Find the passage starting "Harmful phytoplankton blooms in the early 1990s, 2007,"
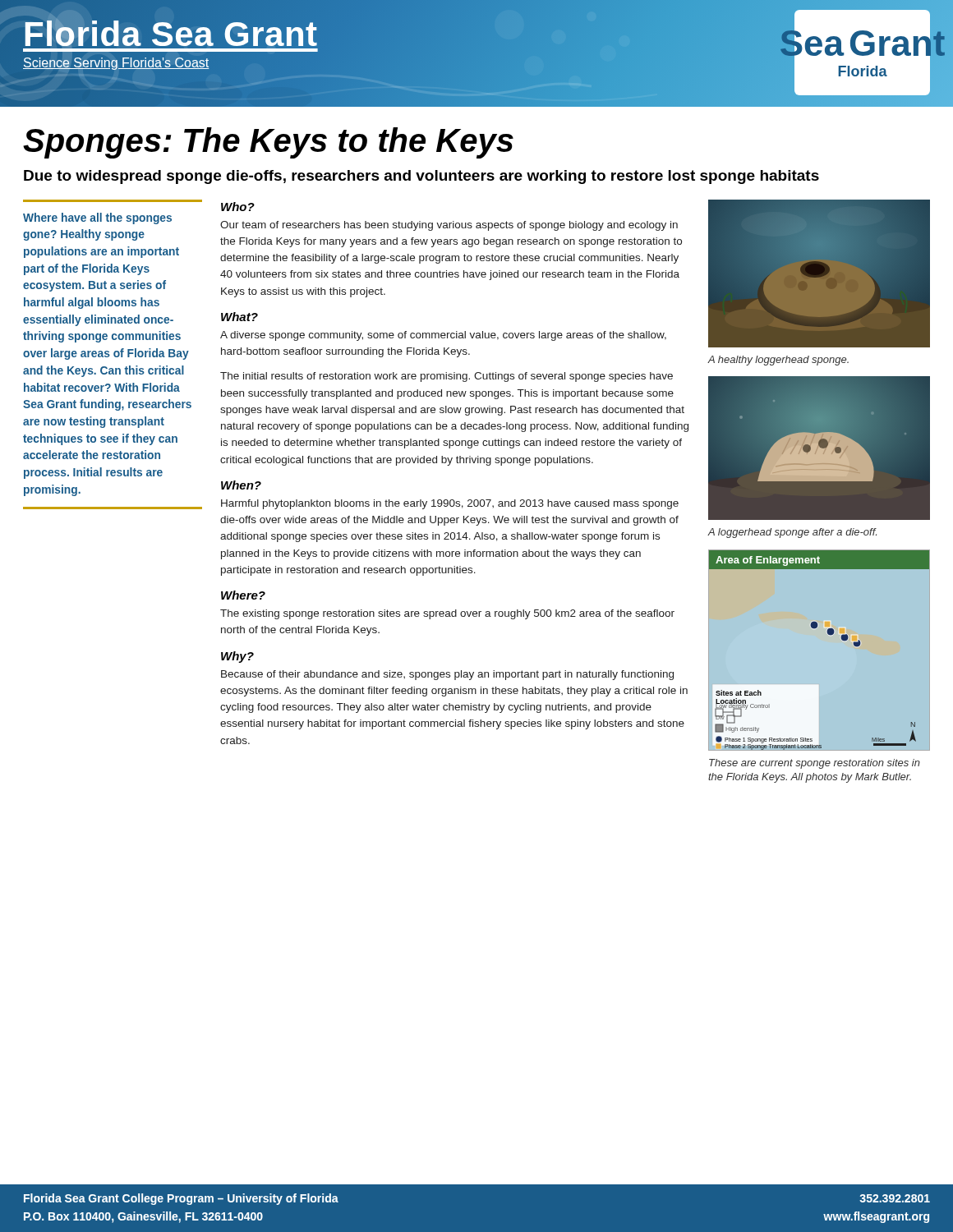This screenshot has height=1232, width=953. 450,536
